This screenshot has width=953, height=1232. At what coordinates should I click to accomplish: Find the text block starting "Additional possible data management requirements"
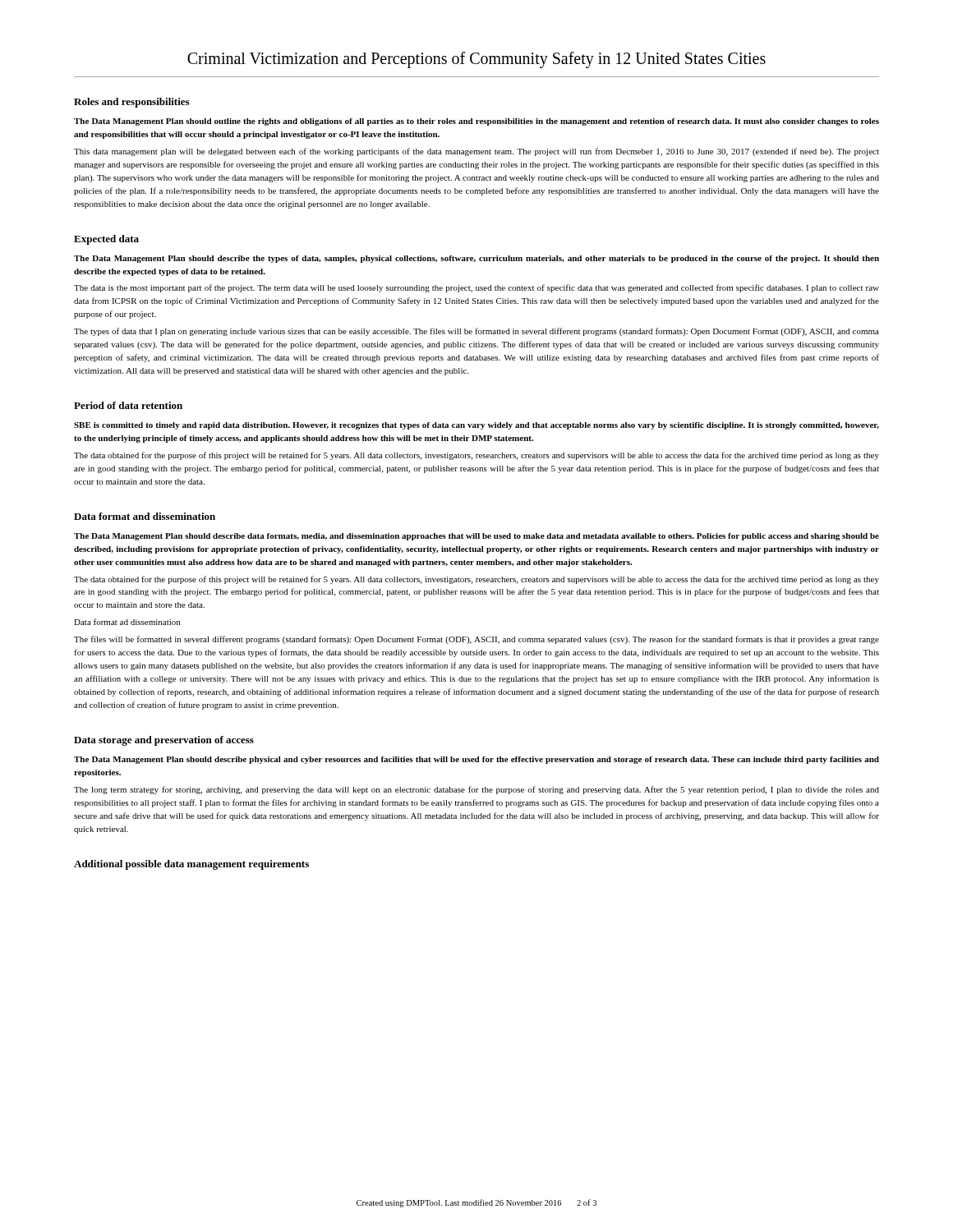[192, 863]
